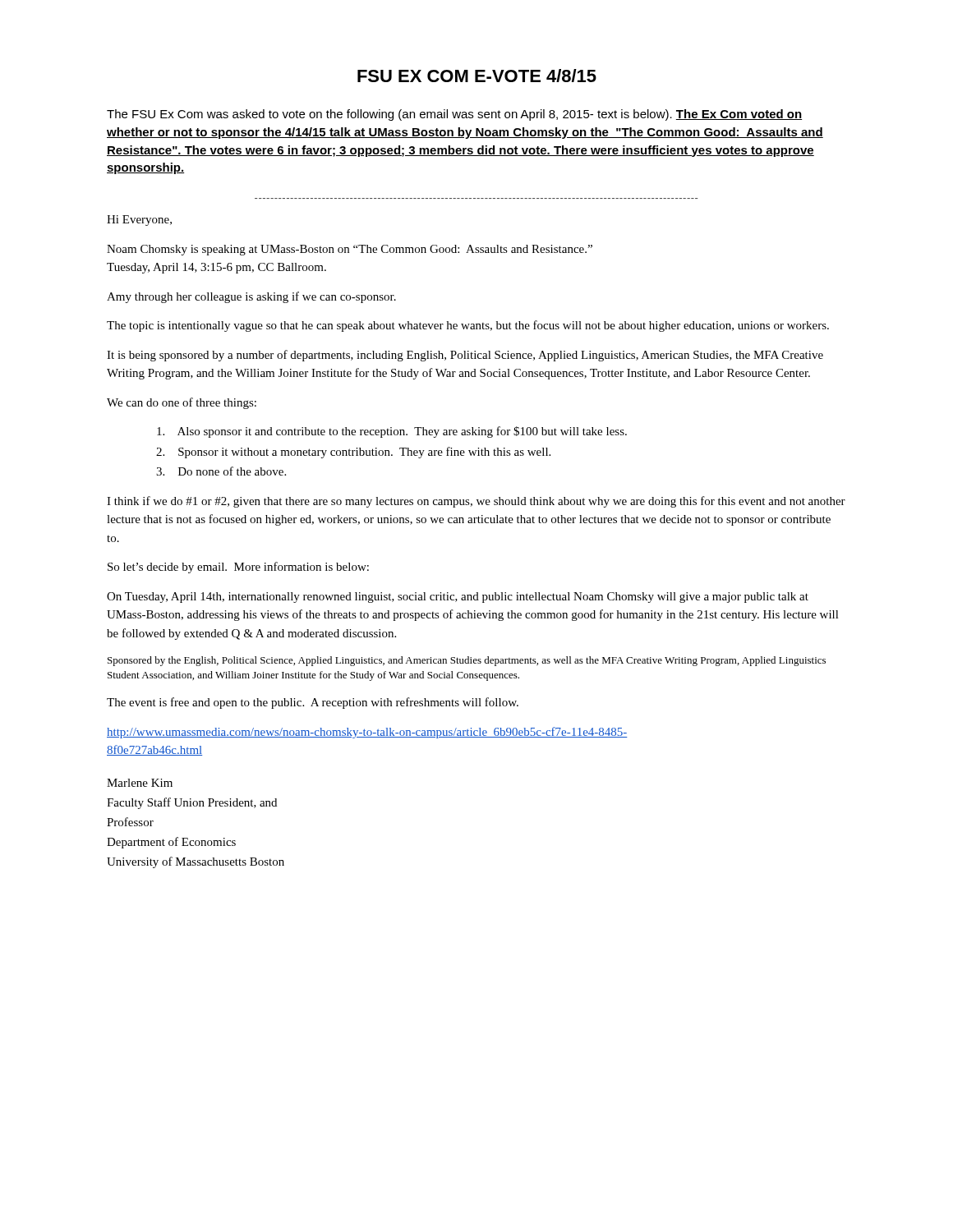The width and height of the screenshot is (953, 1232).
Task: Navigate to the text block starting "The FSU Ex Com was asked"
Action: pos(465,141)
